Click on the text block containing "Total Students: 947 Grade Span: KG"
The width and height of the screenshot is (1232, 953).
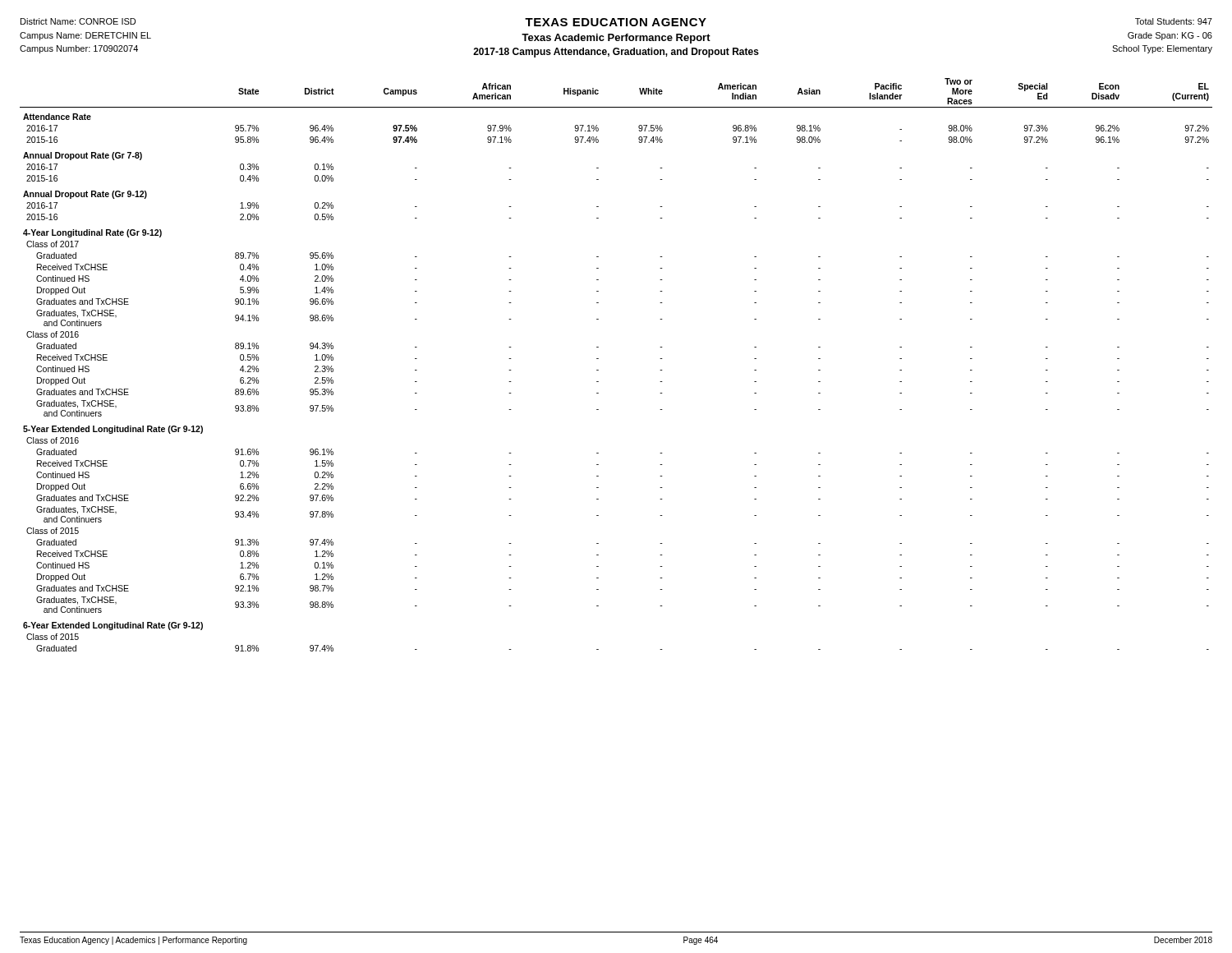1162,35
